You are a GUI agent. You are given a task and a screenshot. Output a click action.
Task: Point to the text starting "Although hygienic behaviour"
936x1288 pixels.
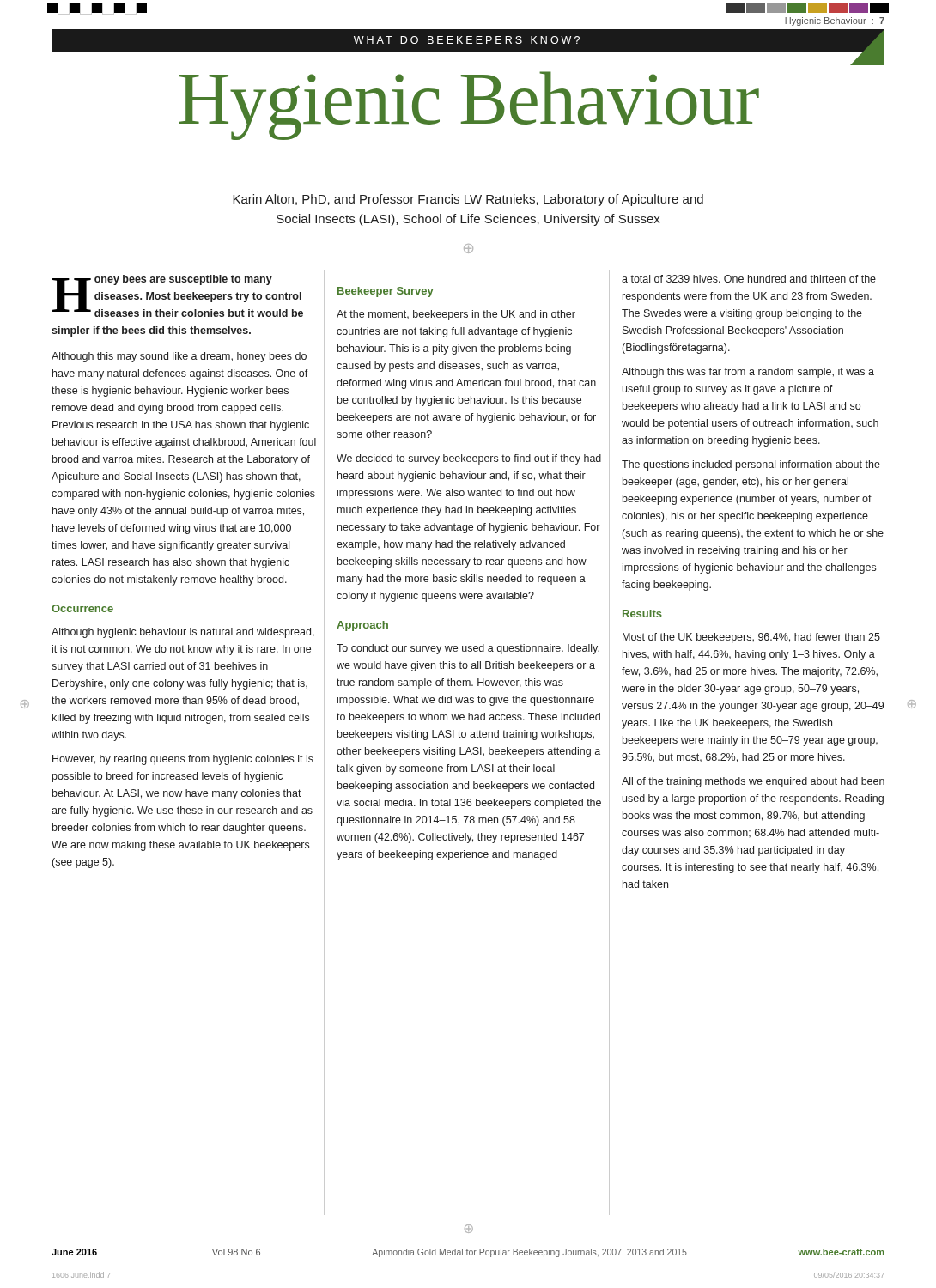(183, 683)
